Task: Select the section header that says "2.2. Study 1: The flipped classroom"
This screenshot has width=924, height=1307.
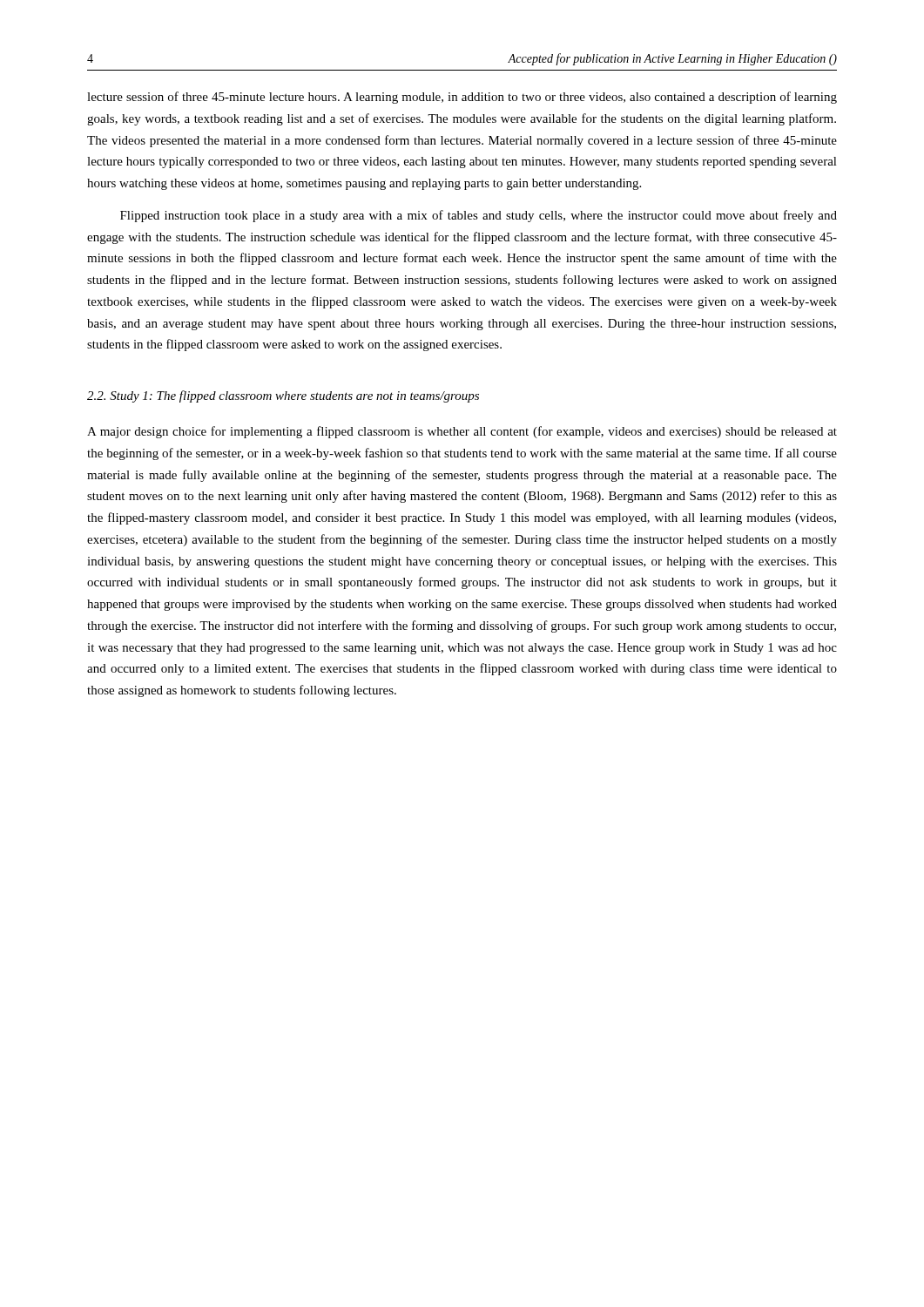Action: (x=283, y=396)
